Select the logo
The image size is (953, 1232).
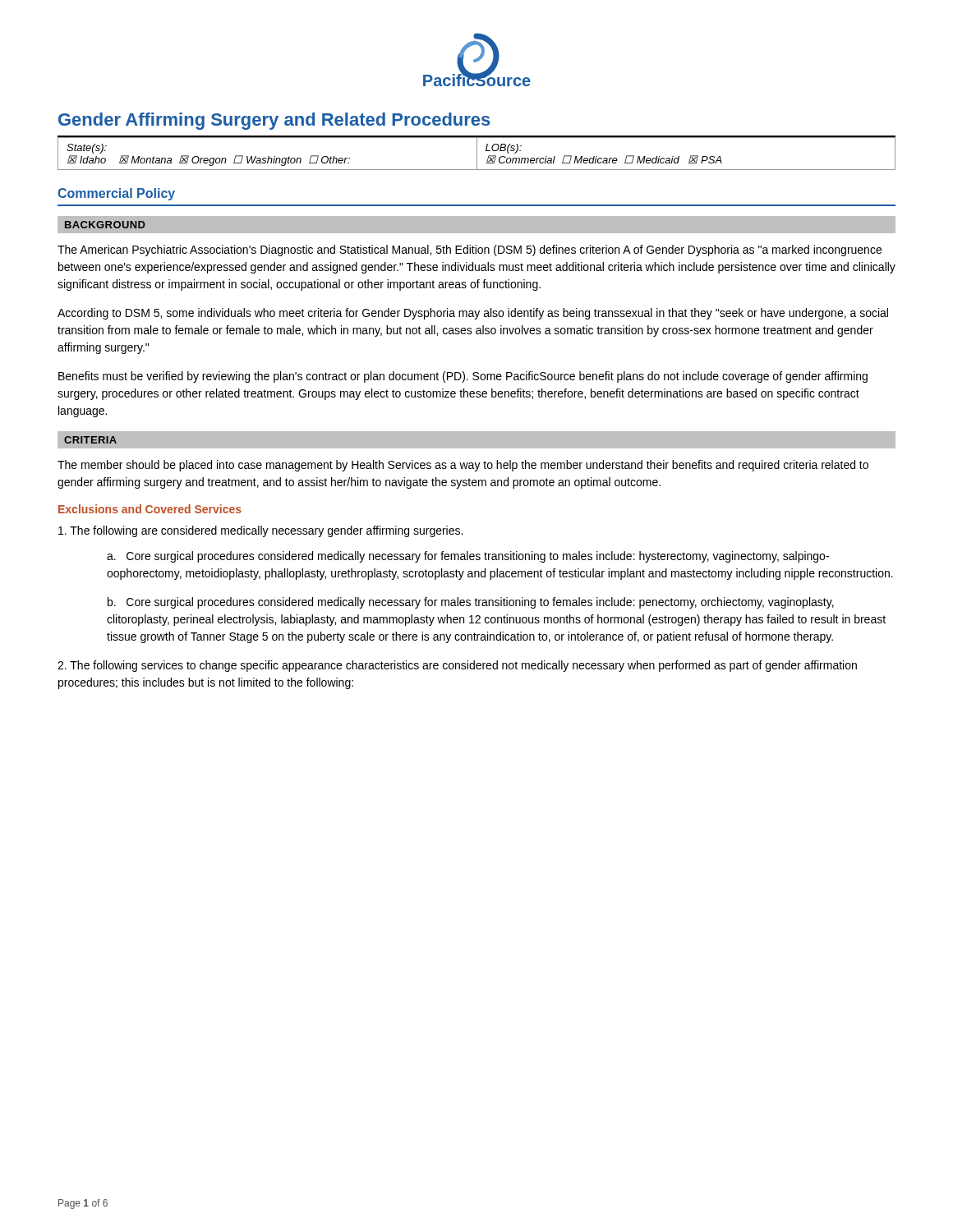476,67
